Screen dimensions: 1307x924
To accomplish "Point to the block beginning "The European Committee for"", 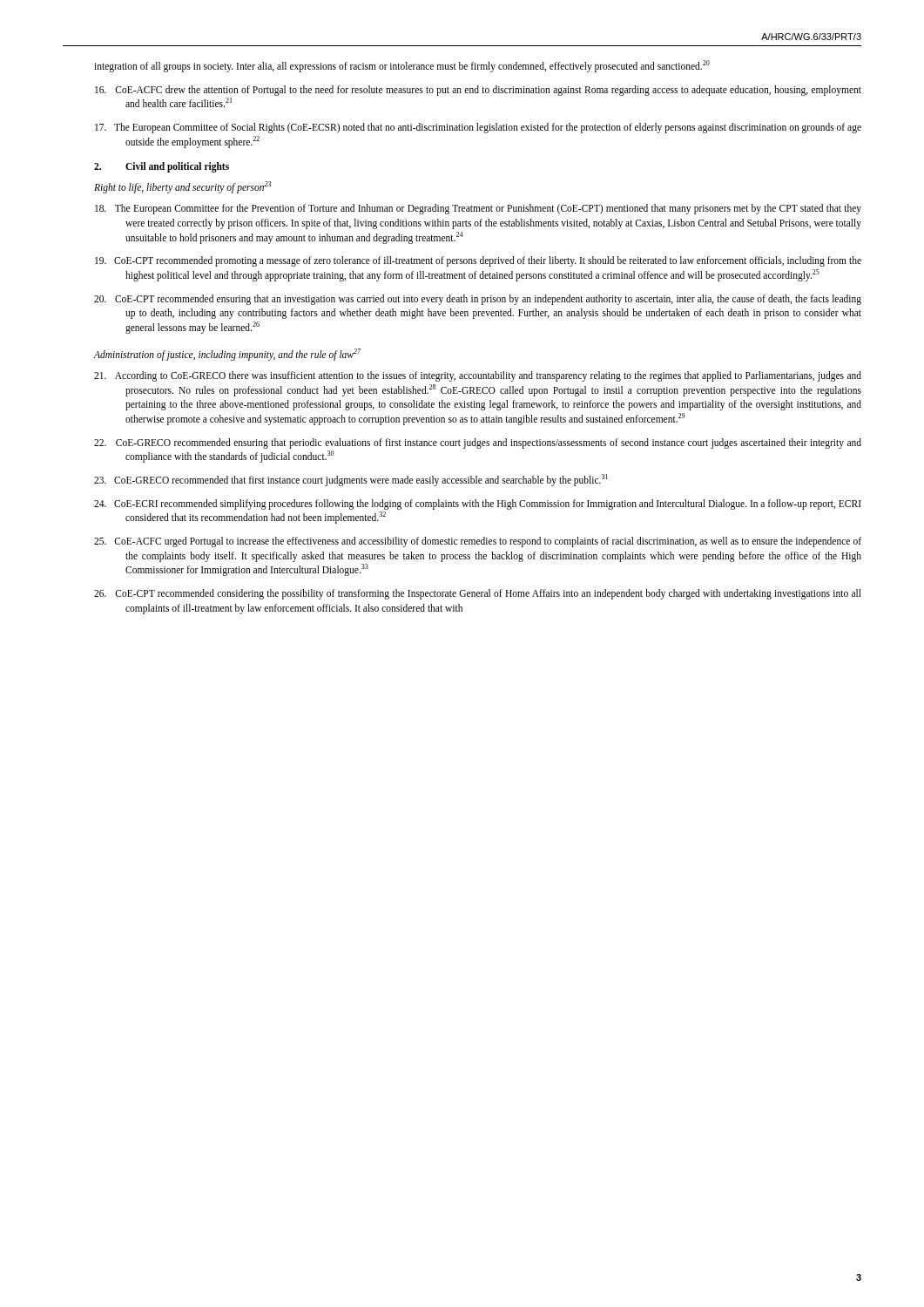I will (x=478, y=223).
